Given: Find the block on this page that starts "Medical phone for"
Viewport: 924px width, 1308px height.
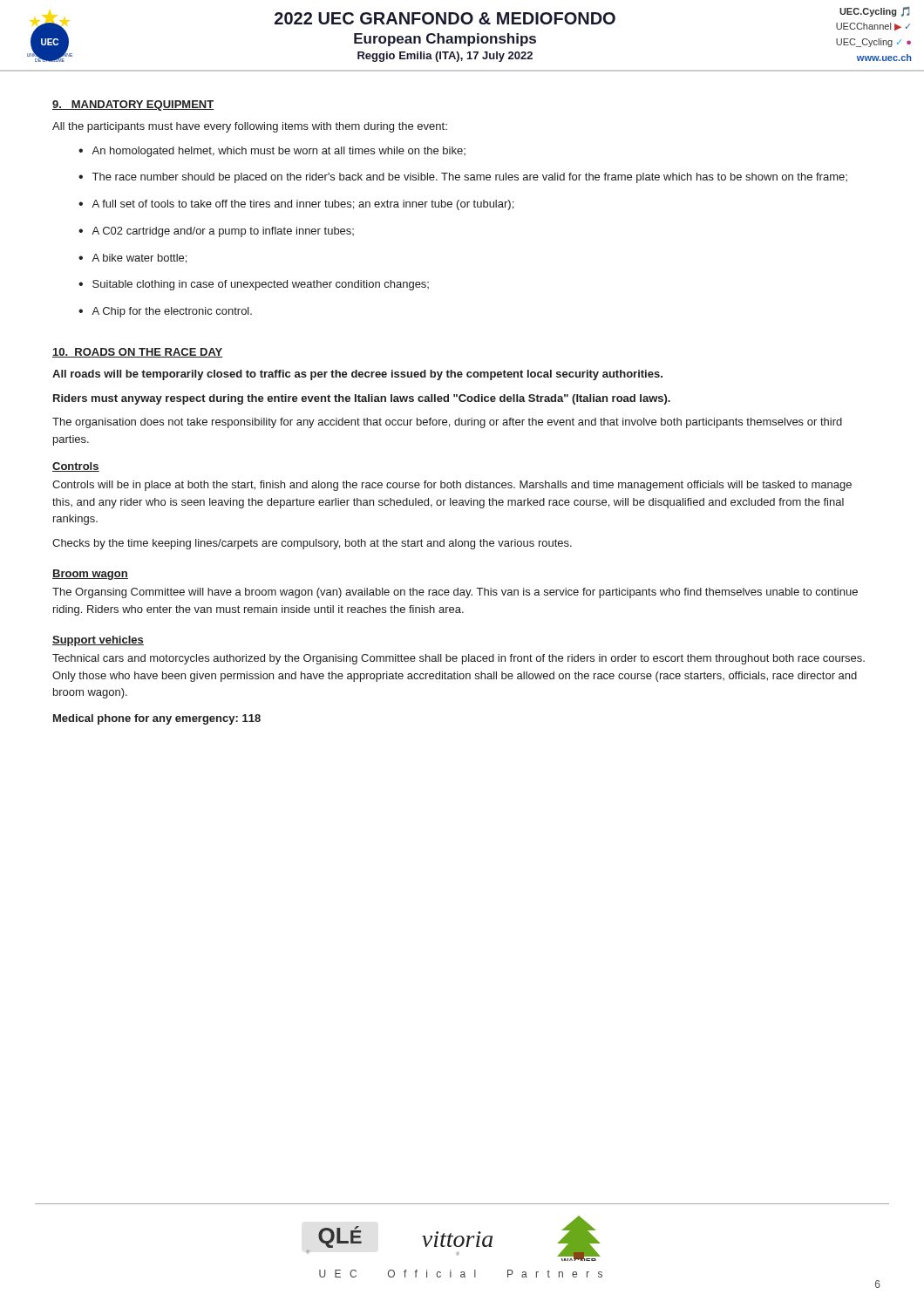Looking at the screenshot, I should [x=157, y=718].
